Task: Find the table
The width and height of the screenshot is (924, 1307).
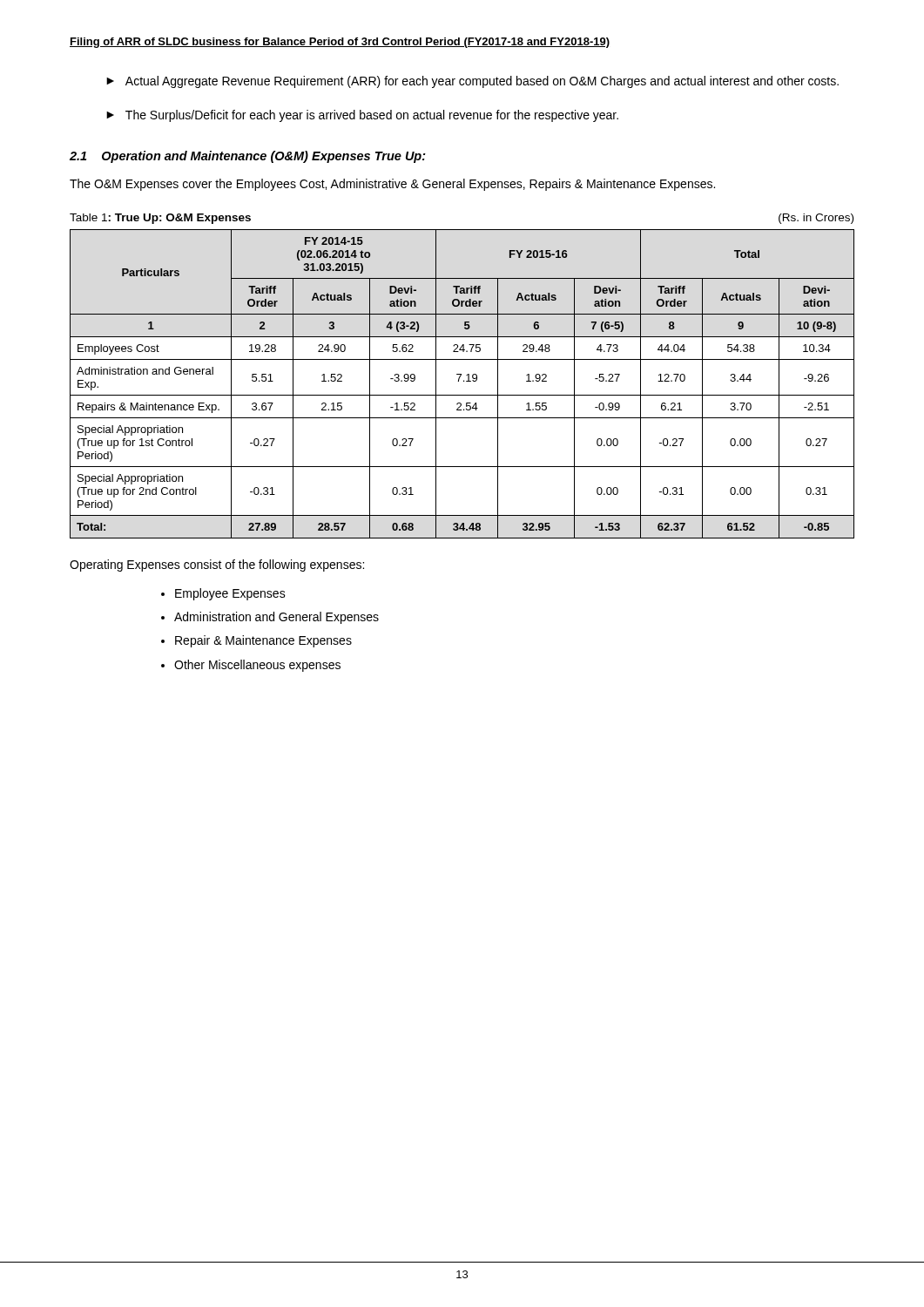Action: click(462, 384)
